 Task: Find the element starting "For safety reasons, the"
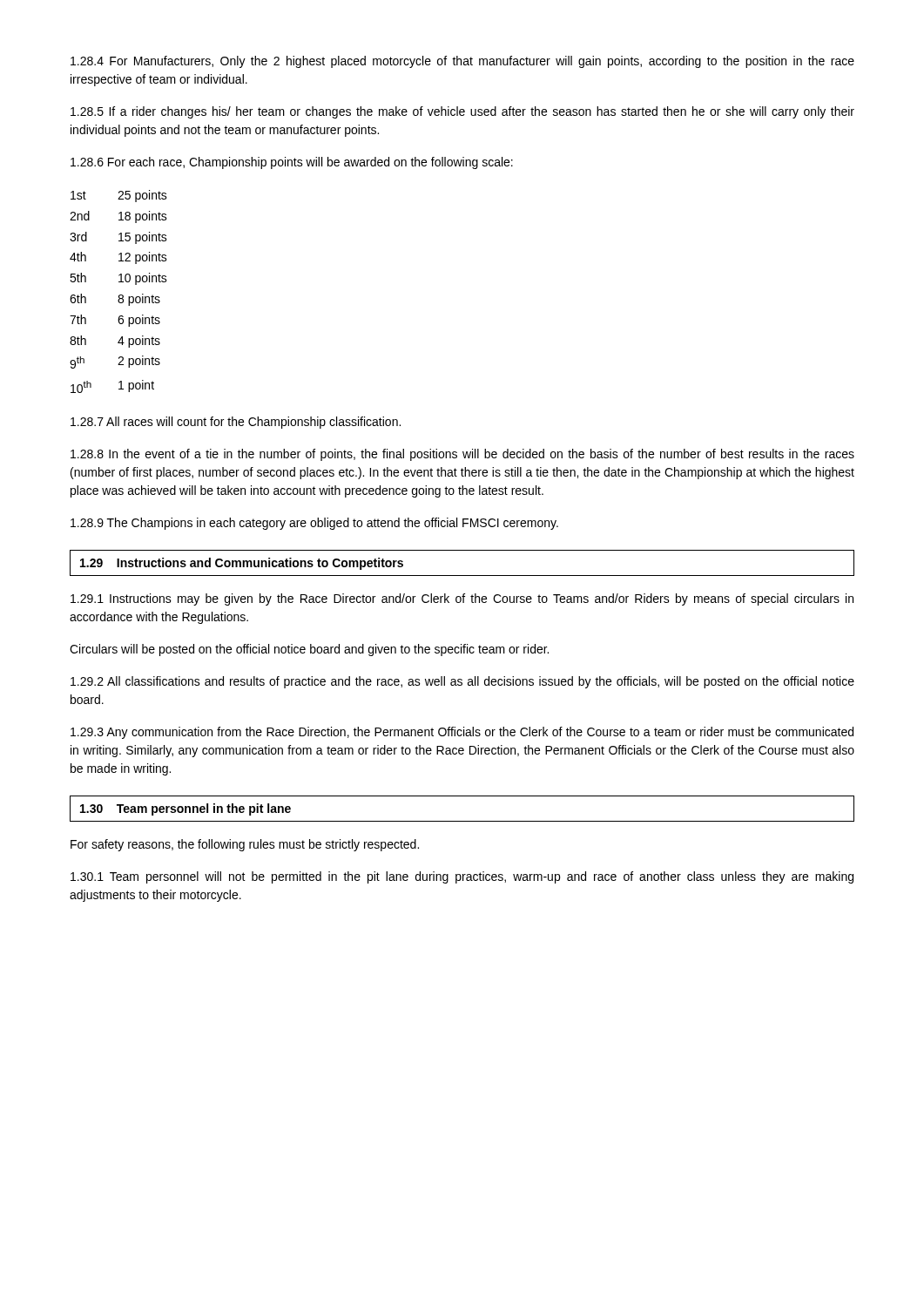point(245,845)
